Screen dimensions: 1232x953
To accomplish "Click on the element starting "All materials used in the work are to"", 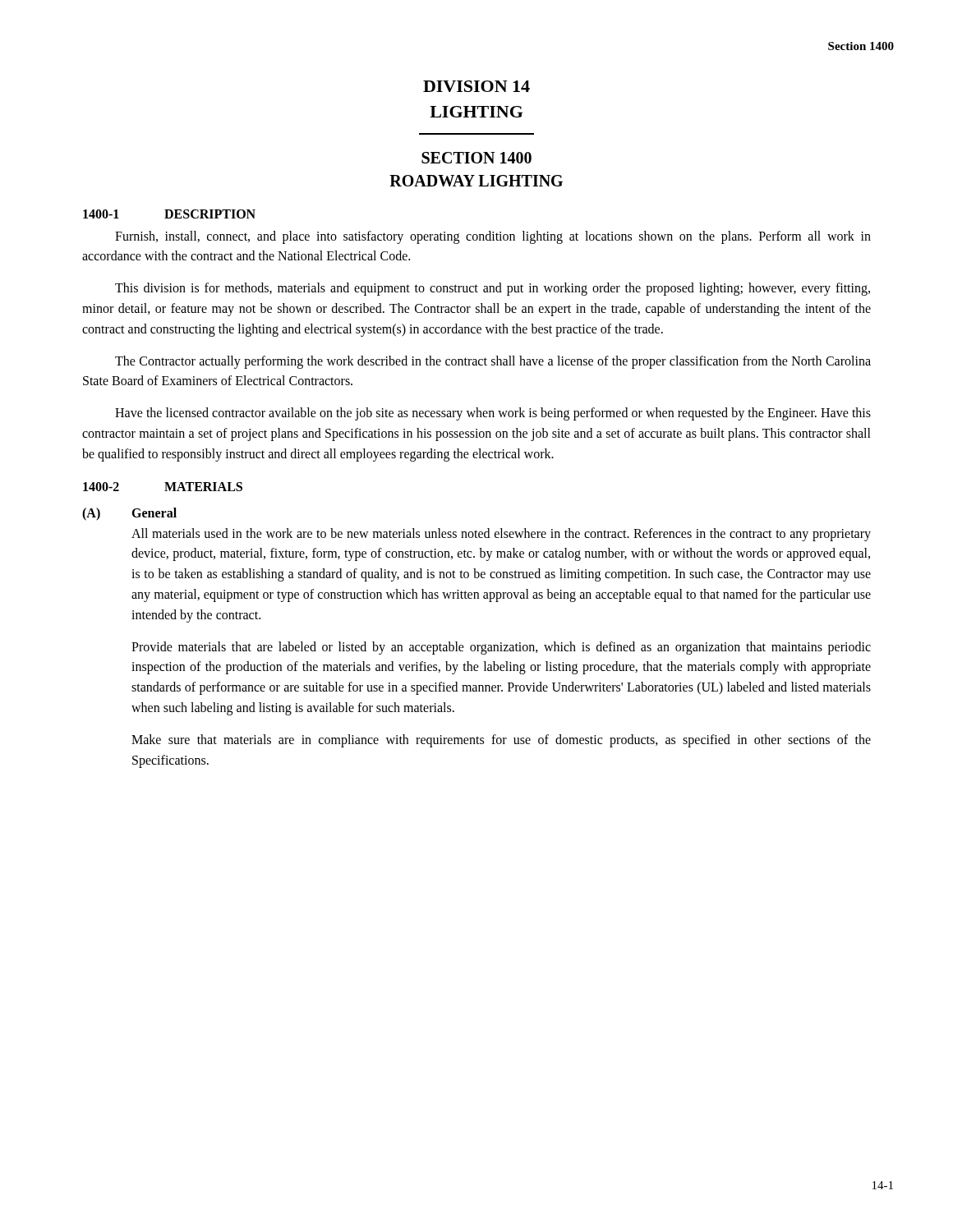I will point(501,574).
